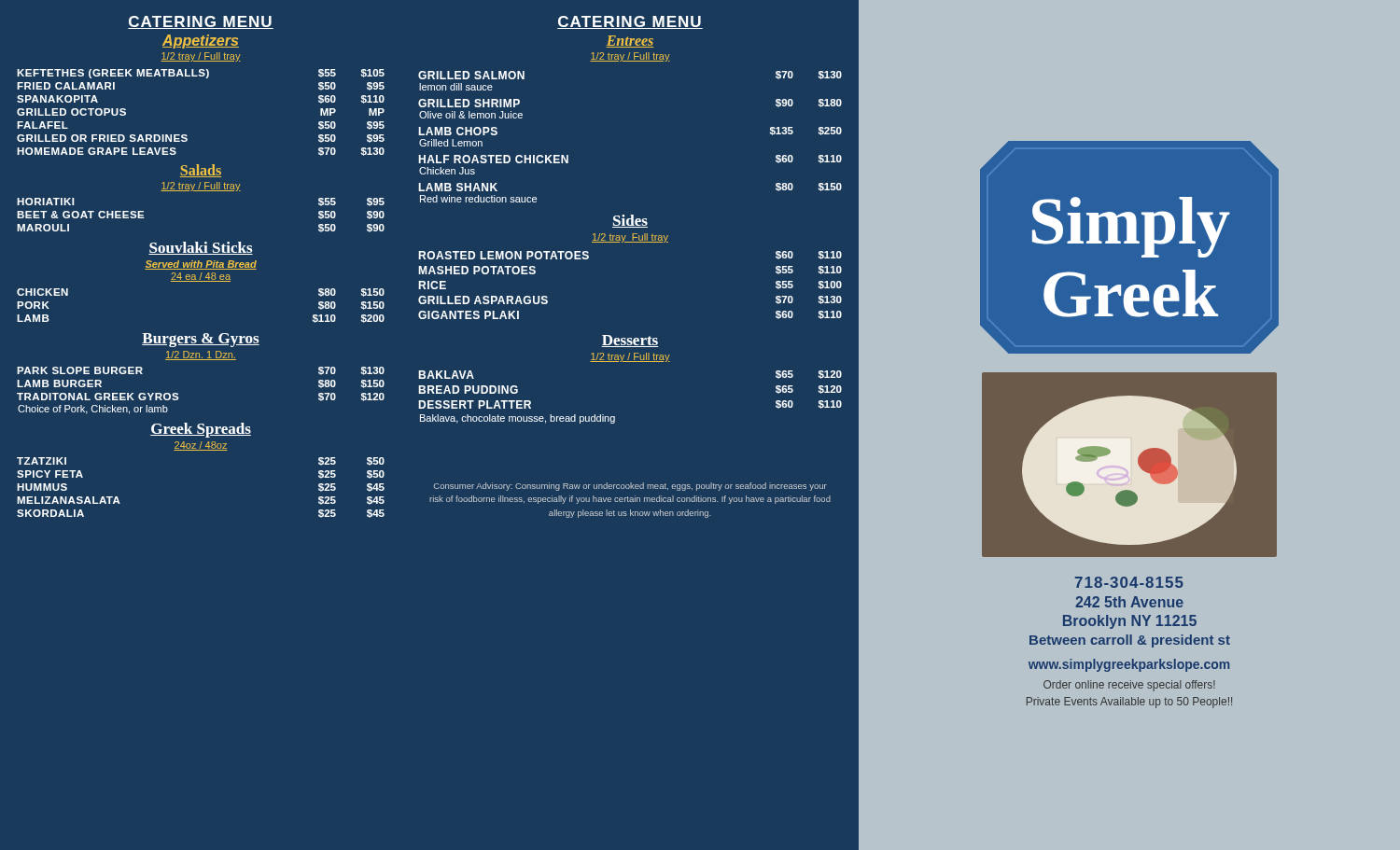Locate the text containing "24oz / 48oz"
1400x850 pixels.
(x=201, y=445)
